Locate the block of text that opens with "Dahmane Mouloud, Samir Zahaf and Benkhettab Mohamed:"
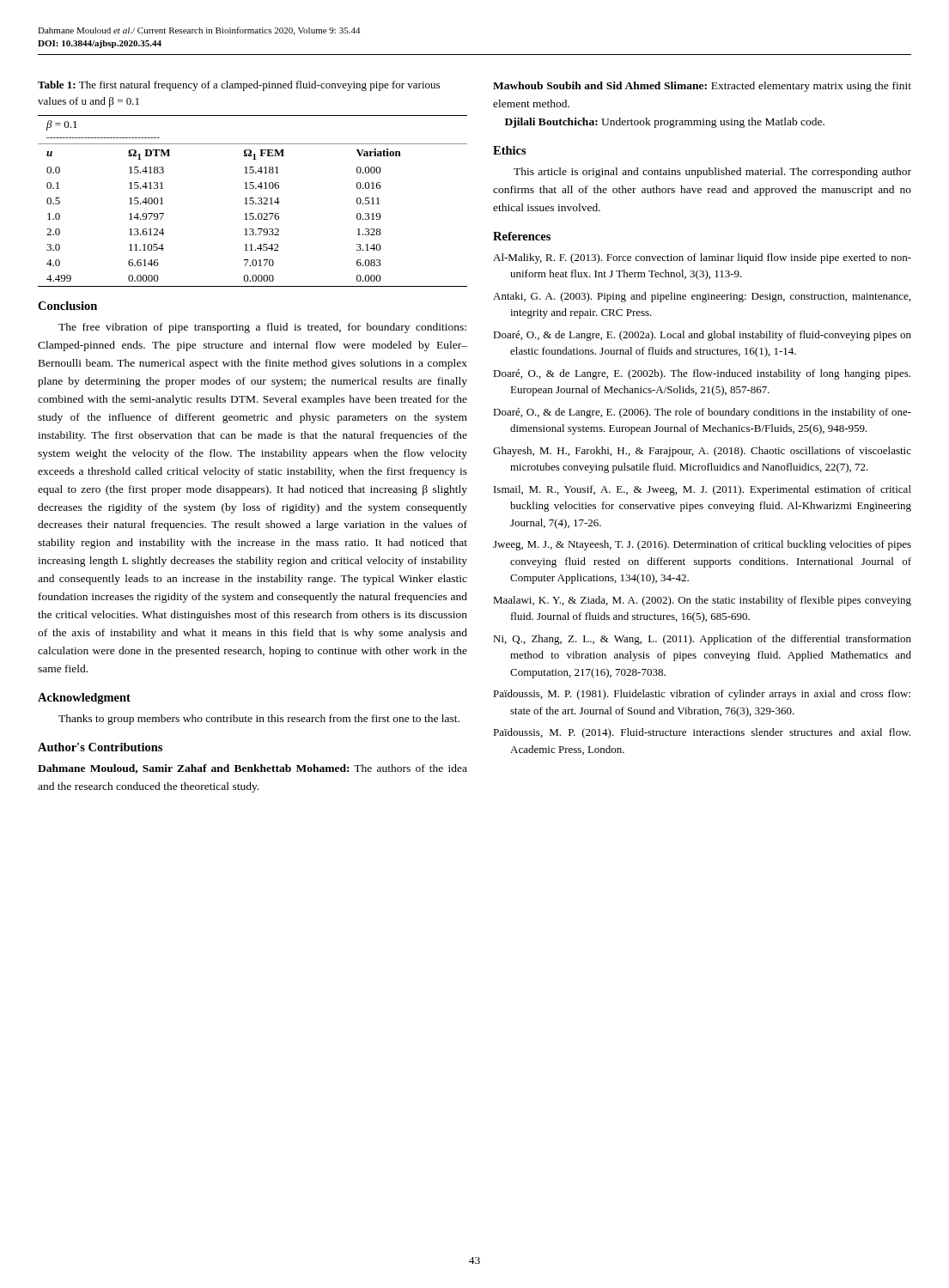 point(252,777)
